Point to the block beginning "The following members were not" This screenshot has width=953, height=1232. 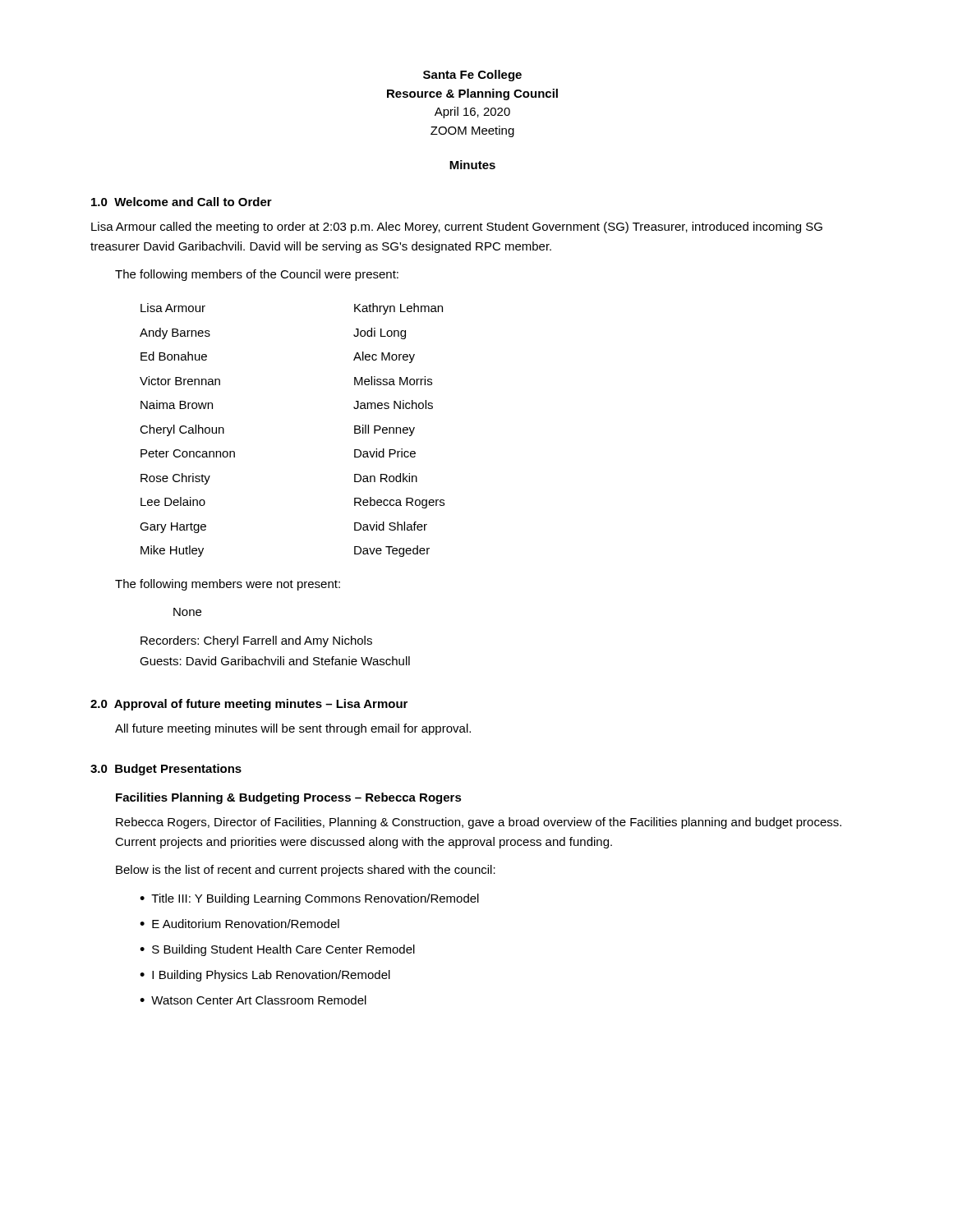228,583
